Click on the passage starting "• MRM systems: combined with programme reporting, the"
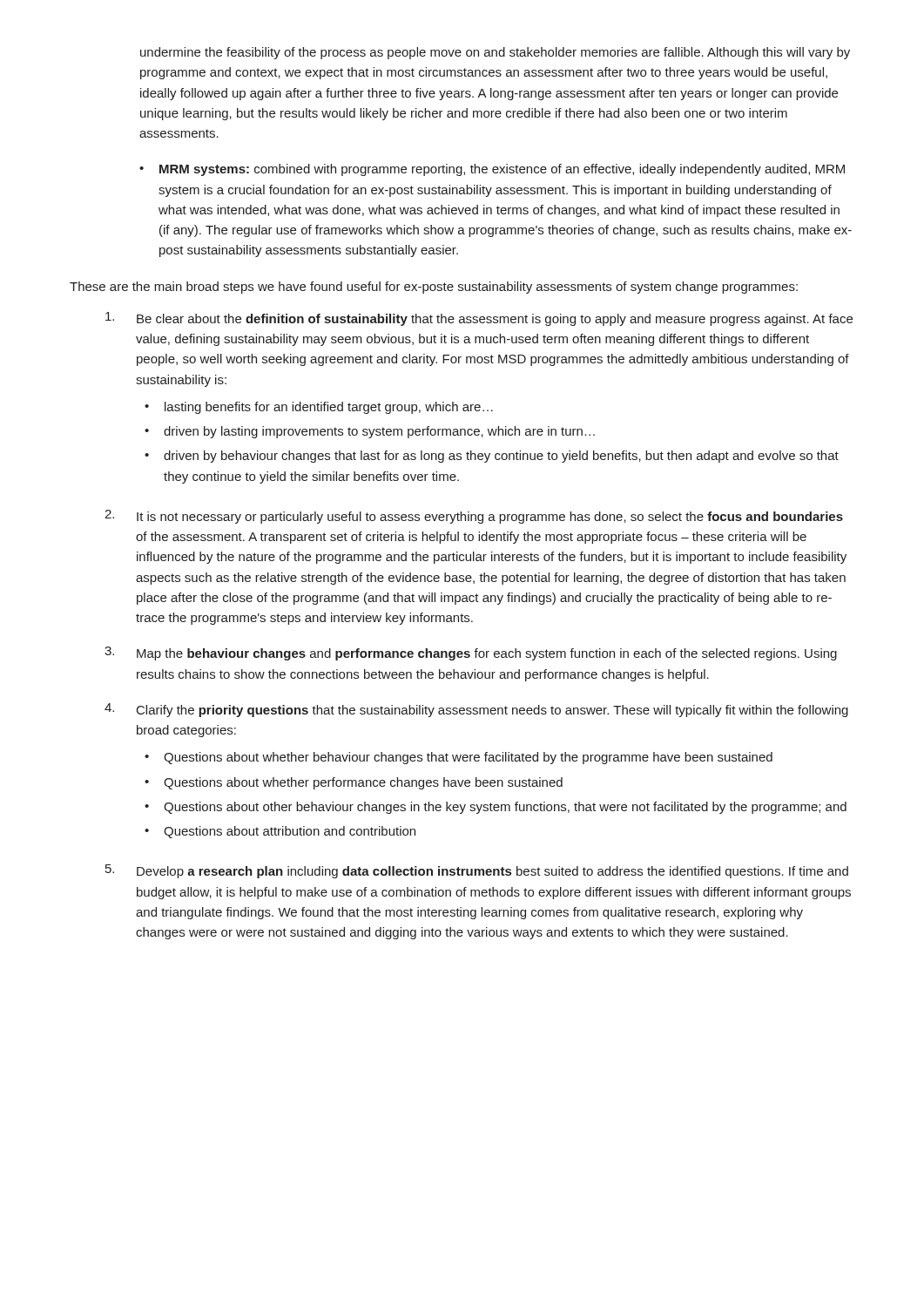 497,209
